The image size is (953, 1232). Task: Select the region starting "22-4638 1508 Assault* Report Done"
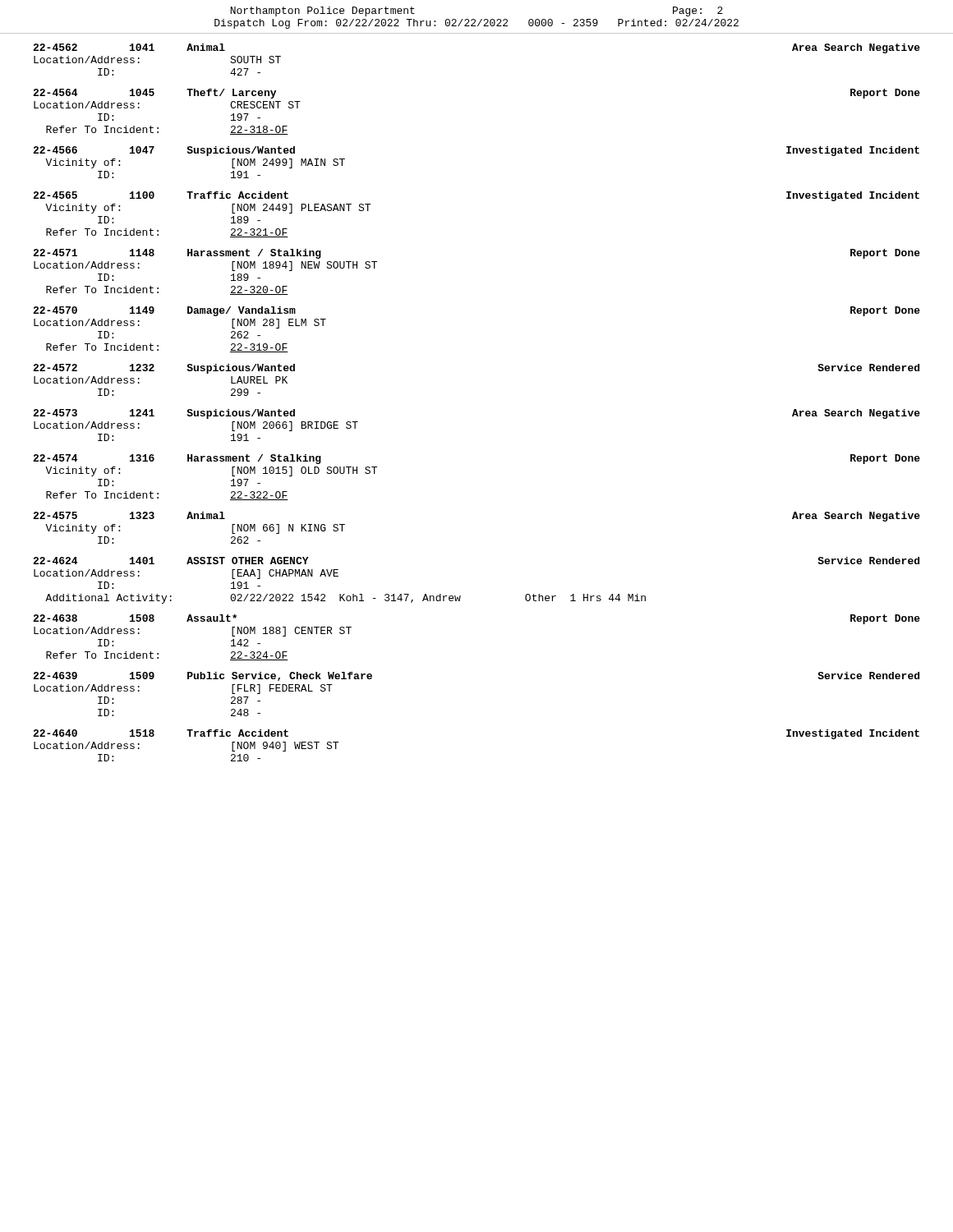click(x=55, y=620)
